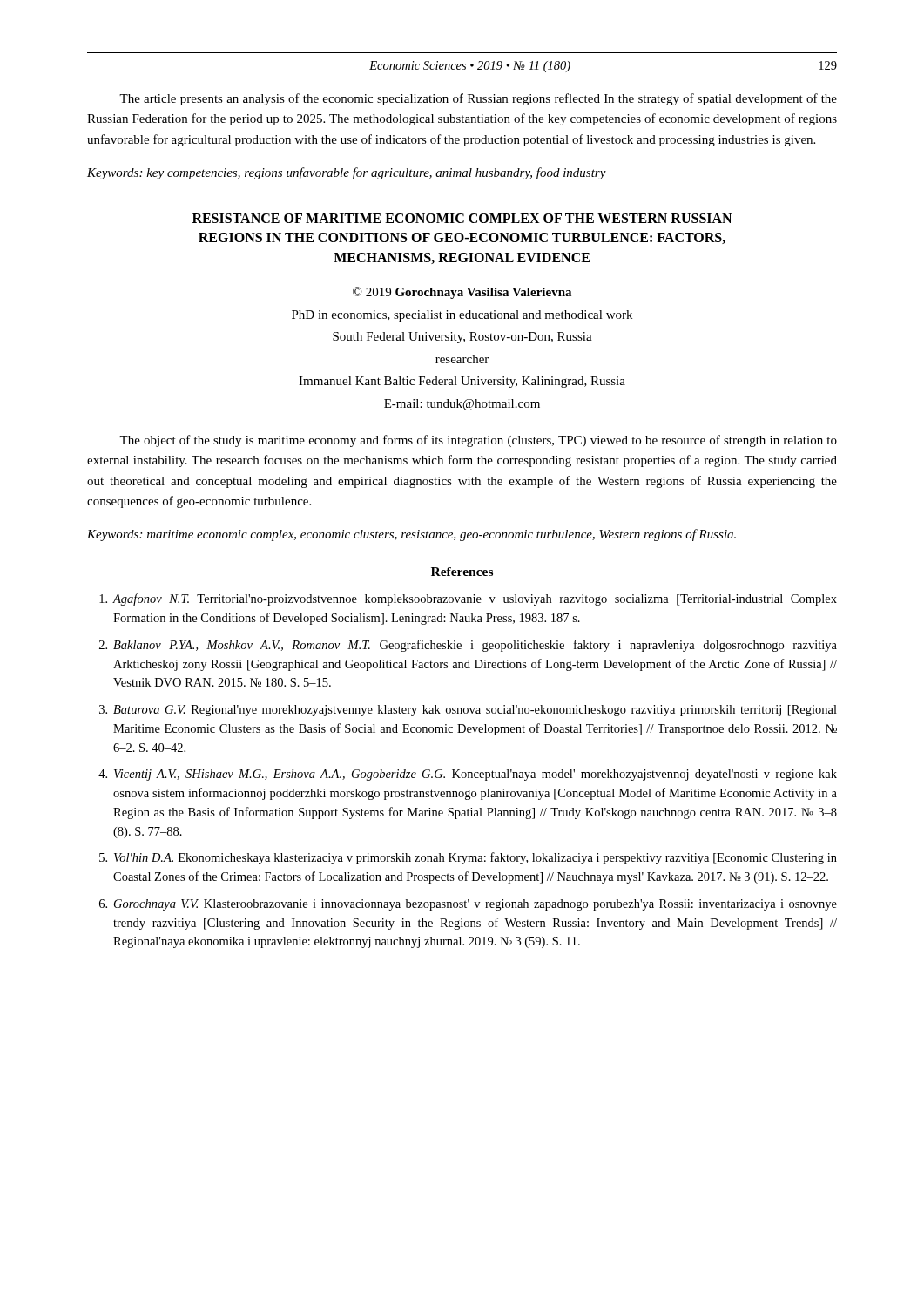The image size is (924, 1307).
Task: Find the list item that says "5. Vol'hin D.A. Ekonomicheskaya klasterizaciya v primorskih"
Action: click(462, 868)
